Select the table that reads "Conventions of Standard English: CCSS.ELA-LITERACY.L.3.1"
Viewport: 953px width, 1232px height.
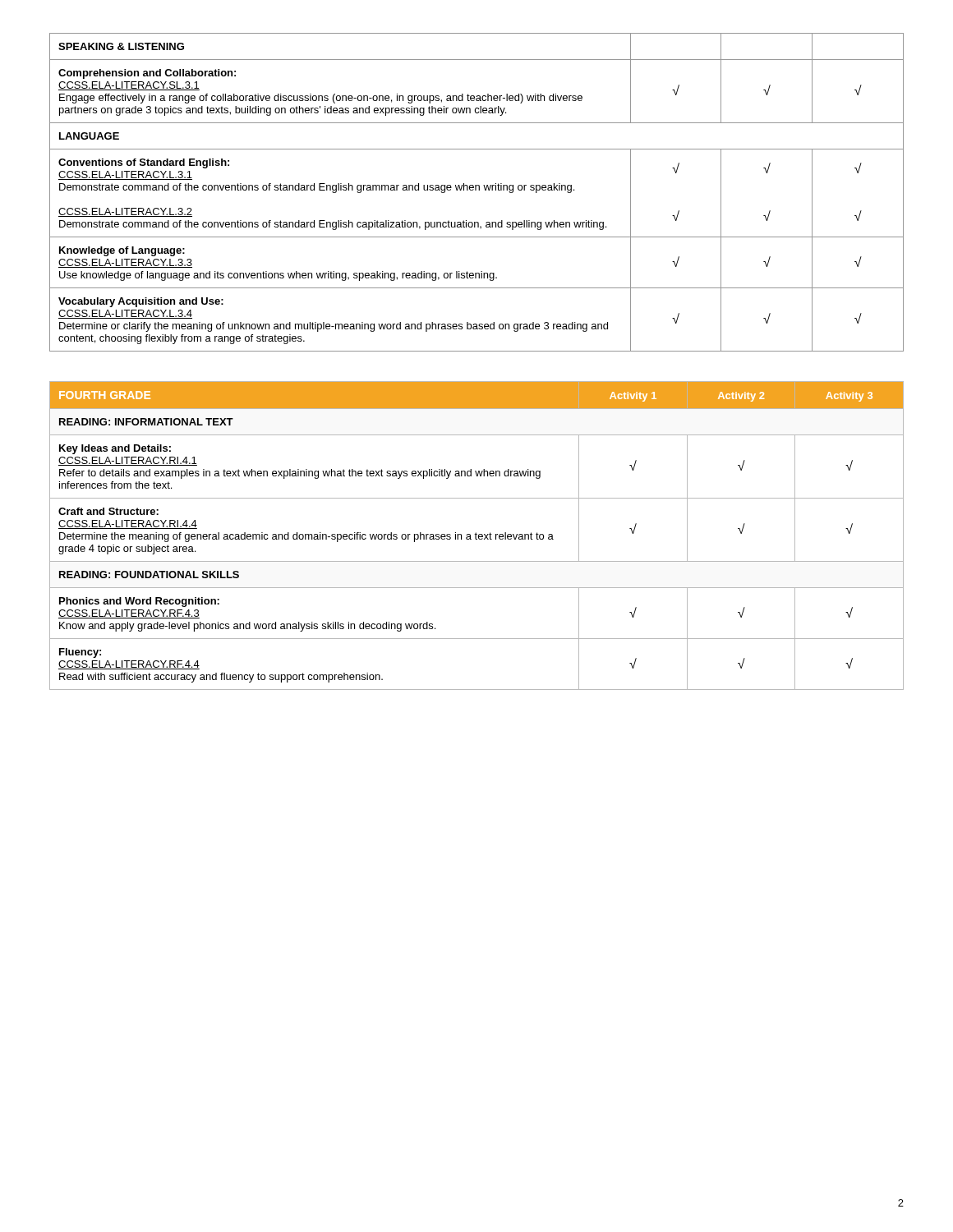point(476,192)
